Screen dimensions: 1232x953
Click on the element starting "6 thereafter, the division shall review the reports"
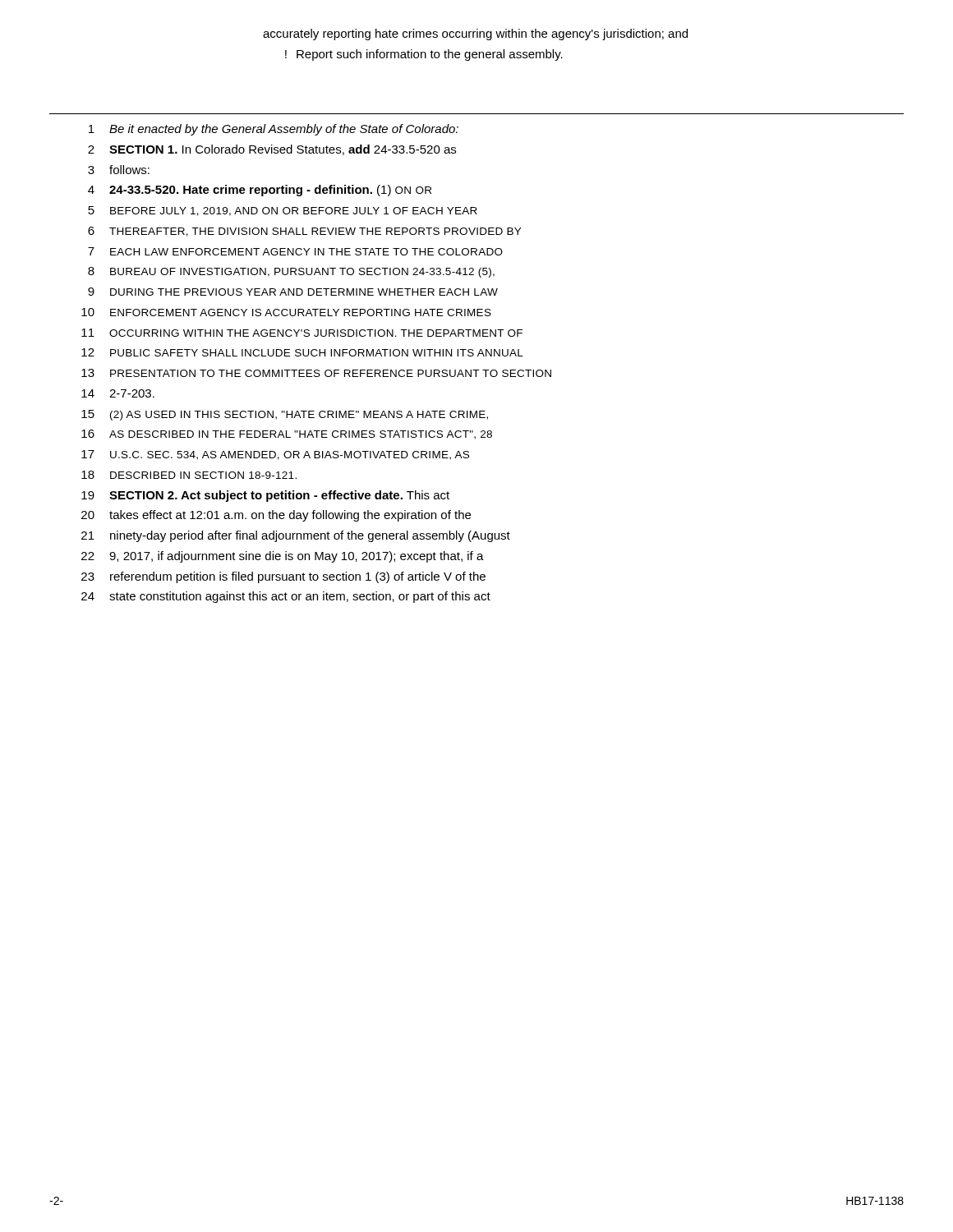(476, 231)
